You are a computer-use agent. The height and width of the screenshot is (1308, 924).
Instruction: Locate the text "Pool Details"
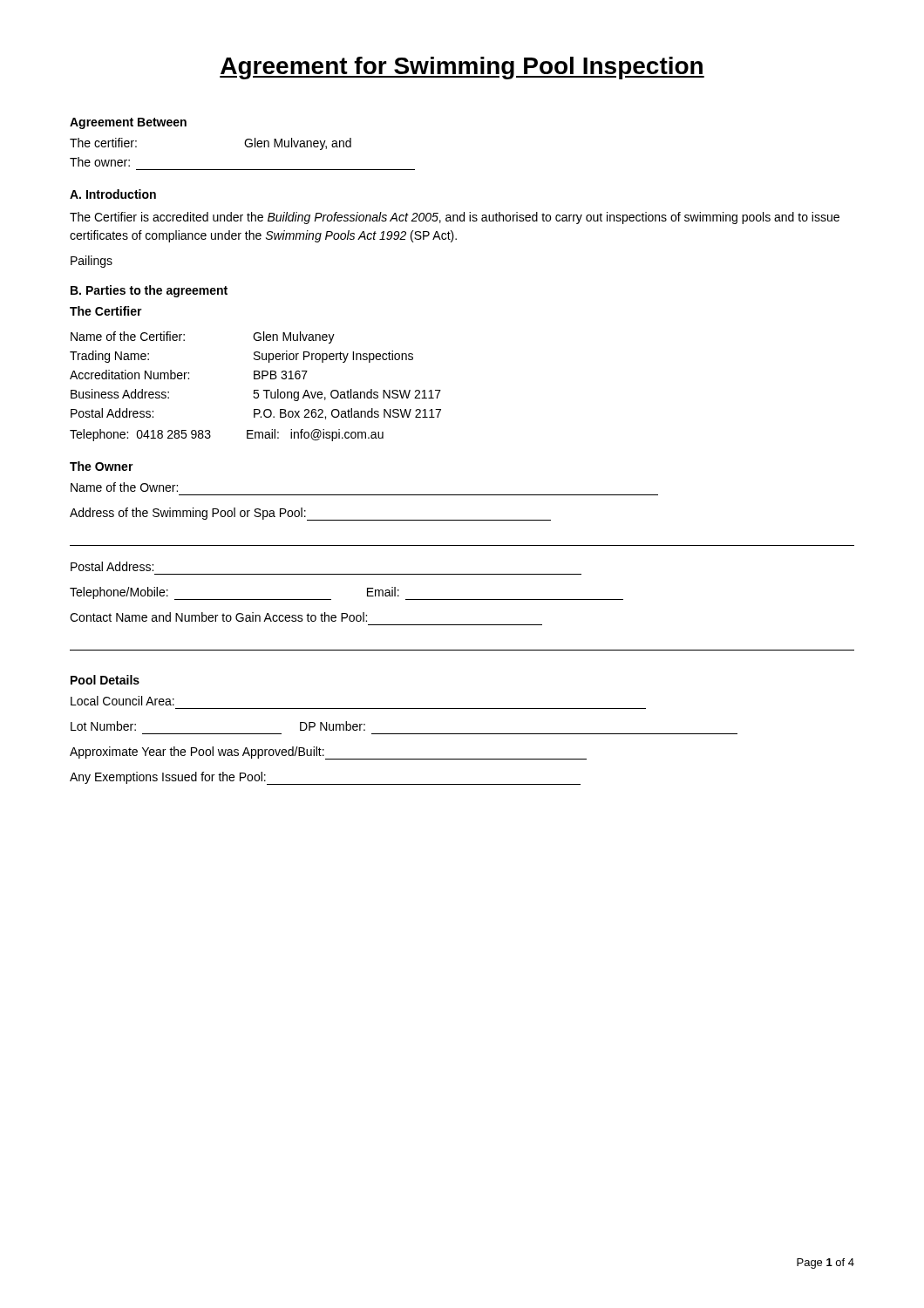[105, 680]
